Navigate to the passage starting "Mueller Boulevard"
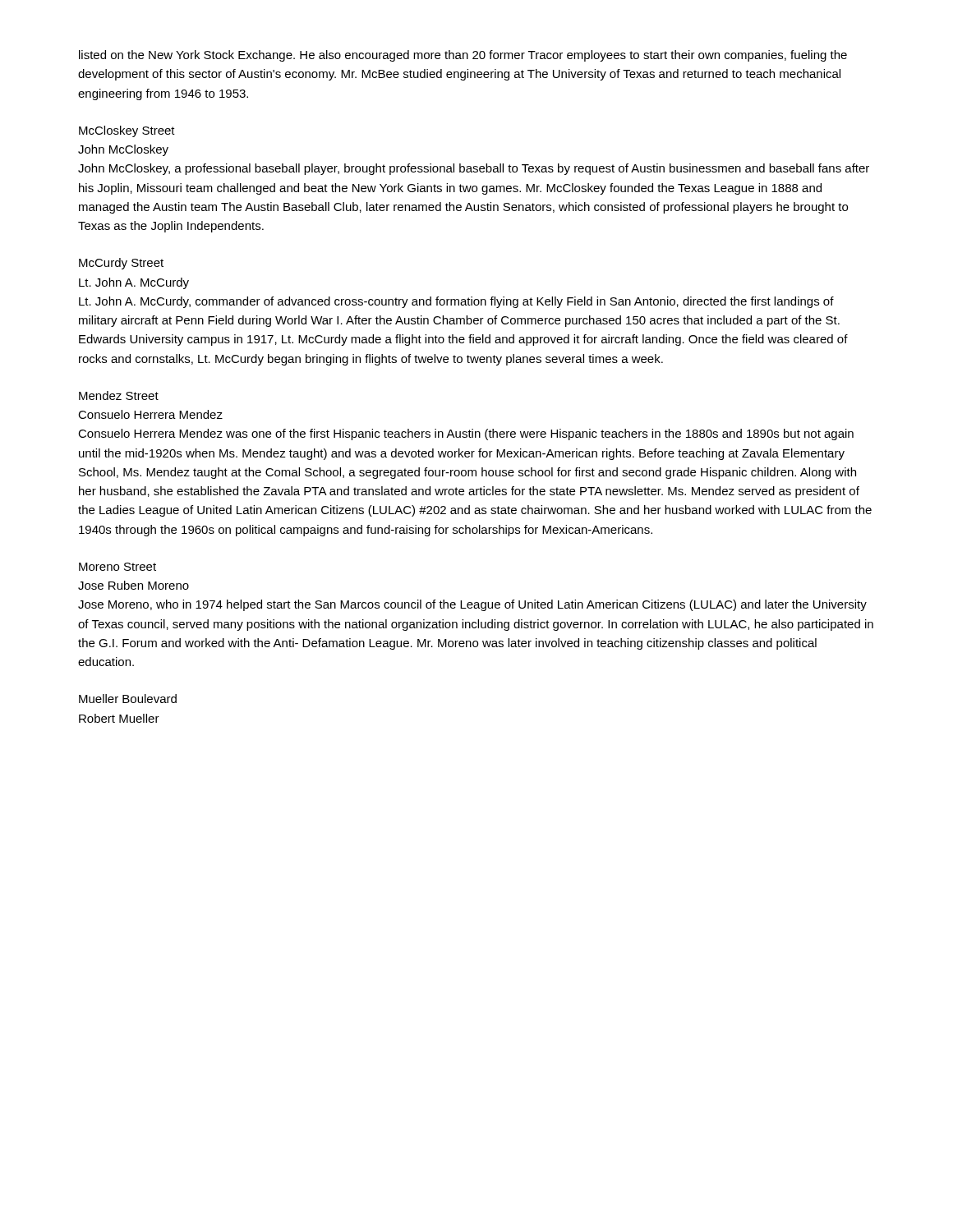Viewport: 953px width, 1232px height. (x=128, y=699)
